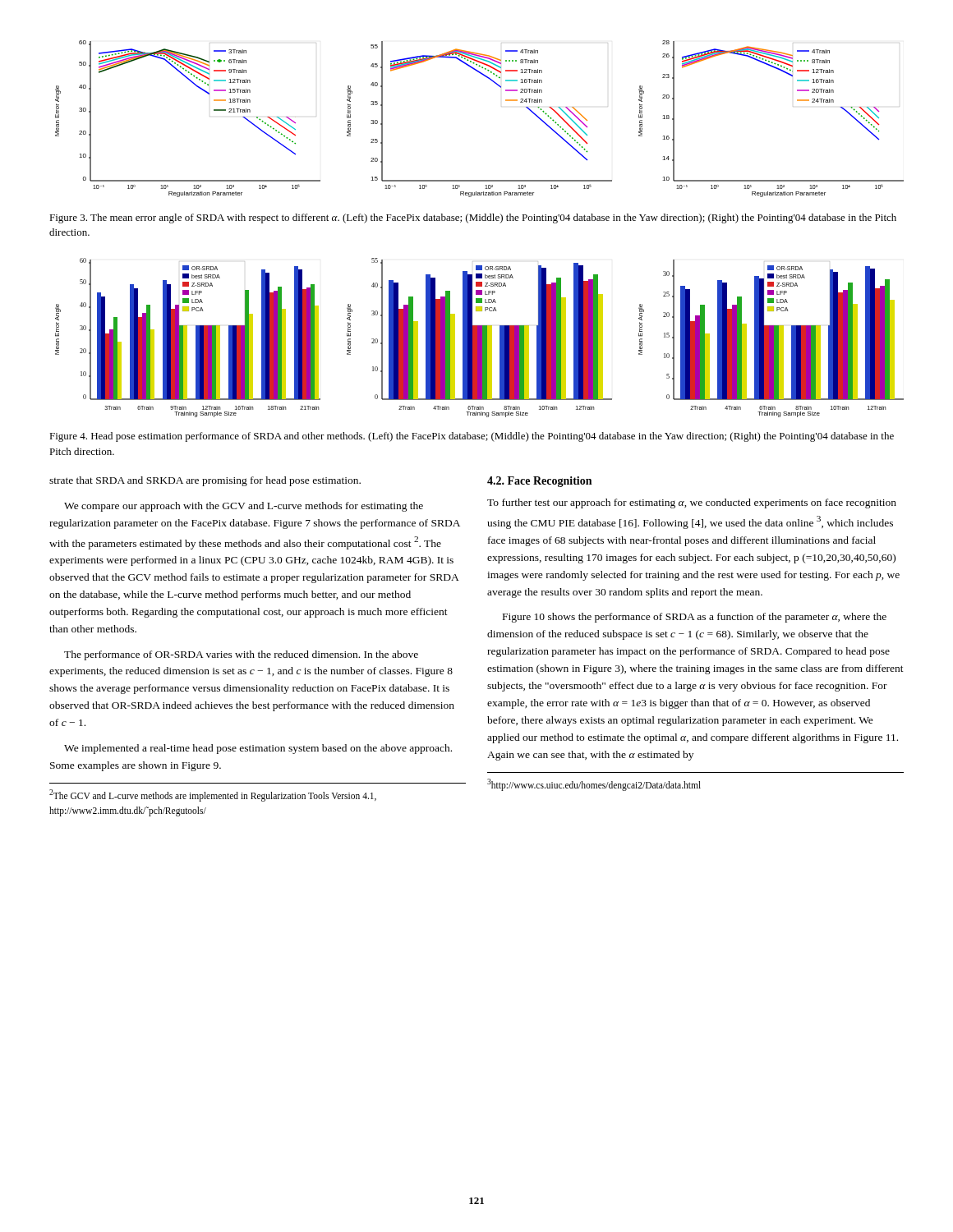This screenshot has width=953, height=1232.
Task: Where is the passage that starts "strate that SRDA and SRKDA are promising for"?
Action: point(258,623)
